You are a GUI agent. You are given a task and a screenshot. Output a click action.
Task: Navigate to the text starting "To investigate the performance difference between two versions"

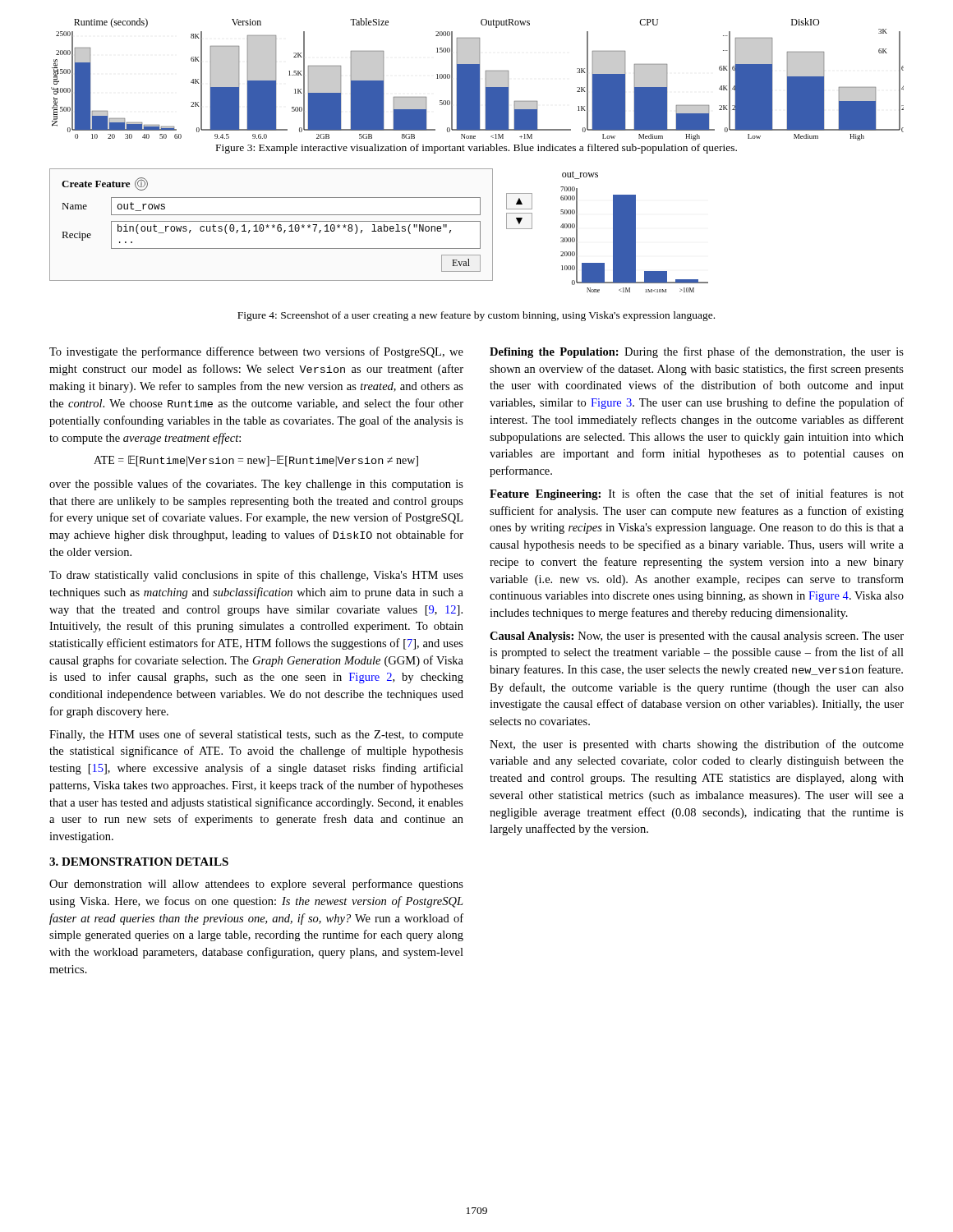click(256, 395)
